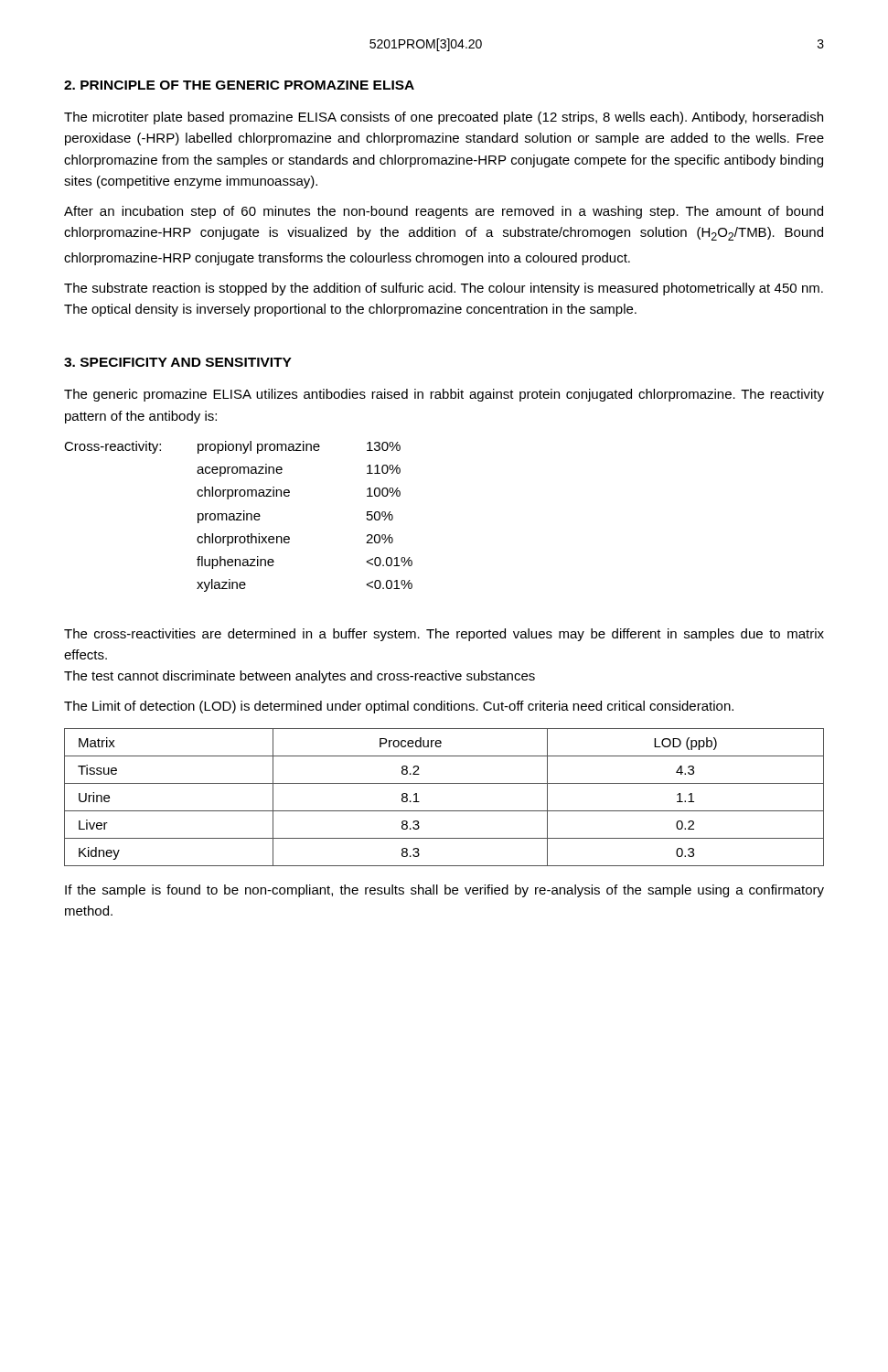This screenshot has width=888, height=1372.
Task: Select the region starting "chlorpromazine 100%"
Action: pyautogui.click(x=252, y=493)
